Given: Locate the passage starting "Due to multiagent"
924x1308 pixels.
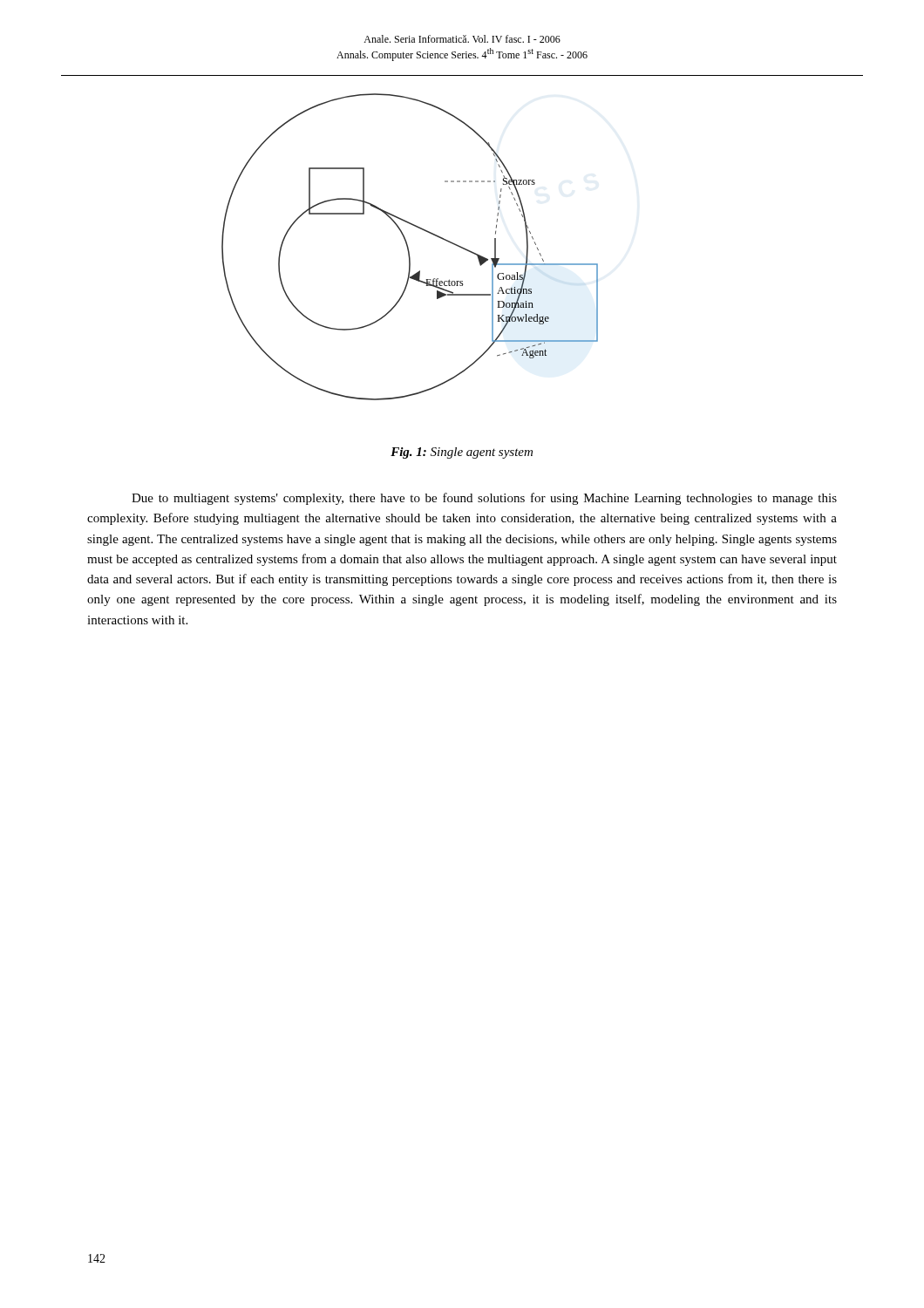Looking at the screenshot, I should point(462,559).
